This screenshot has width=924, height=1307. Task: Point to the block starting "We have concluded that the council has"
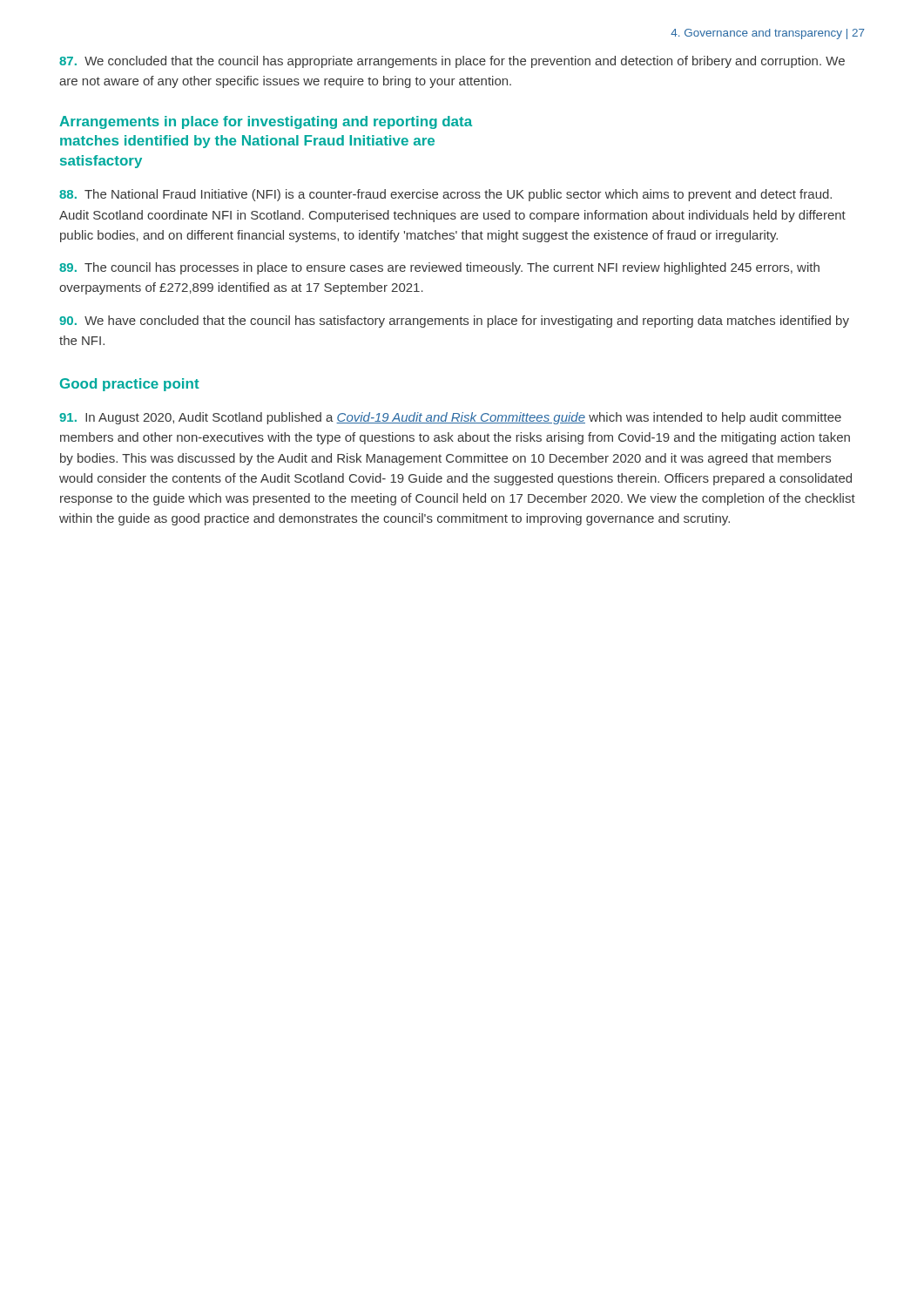(454, 330)
